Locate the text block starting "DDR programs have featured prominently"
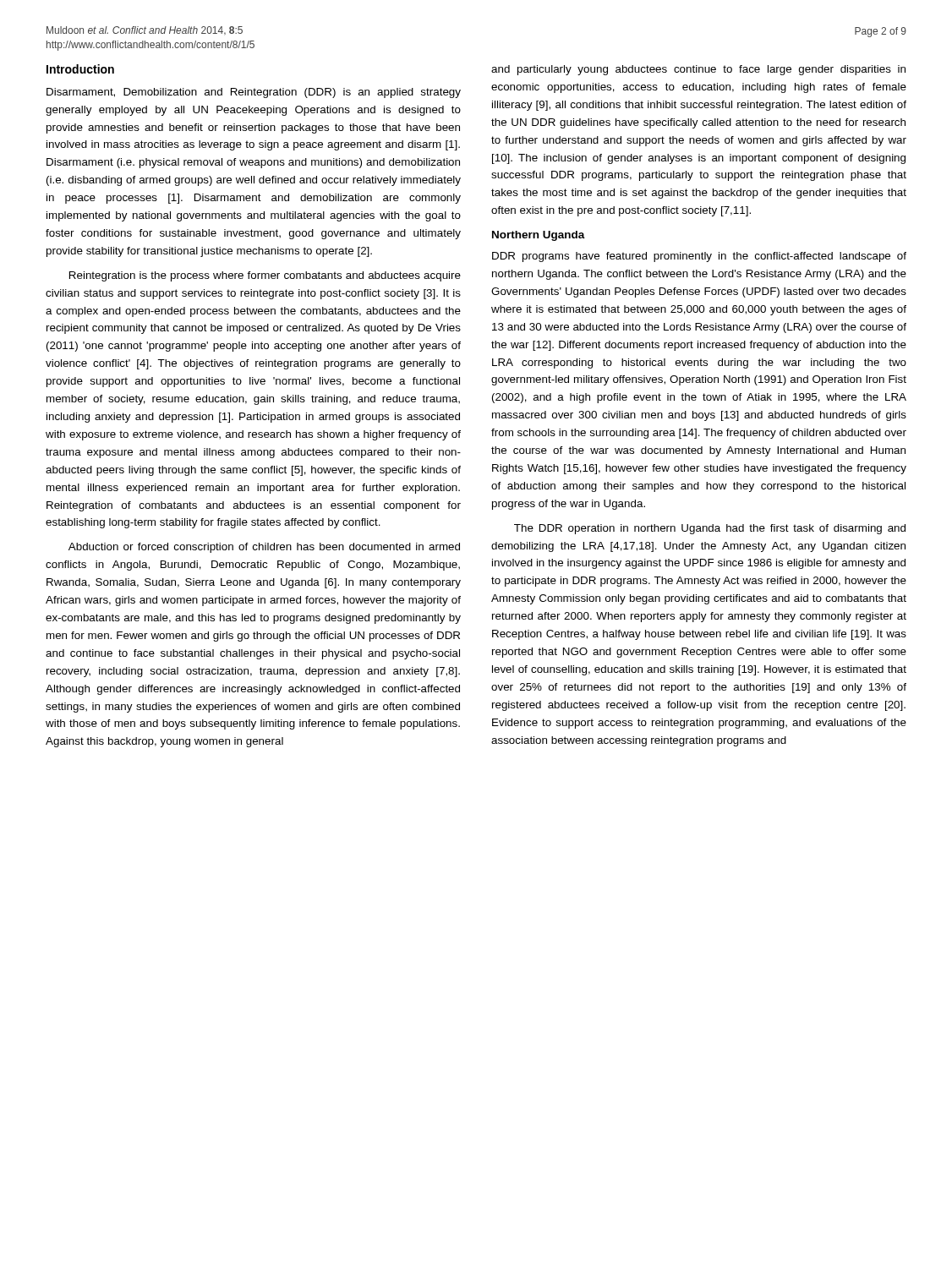Screen dimensions: 1268x952 pos(699,380)
